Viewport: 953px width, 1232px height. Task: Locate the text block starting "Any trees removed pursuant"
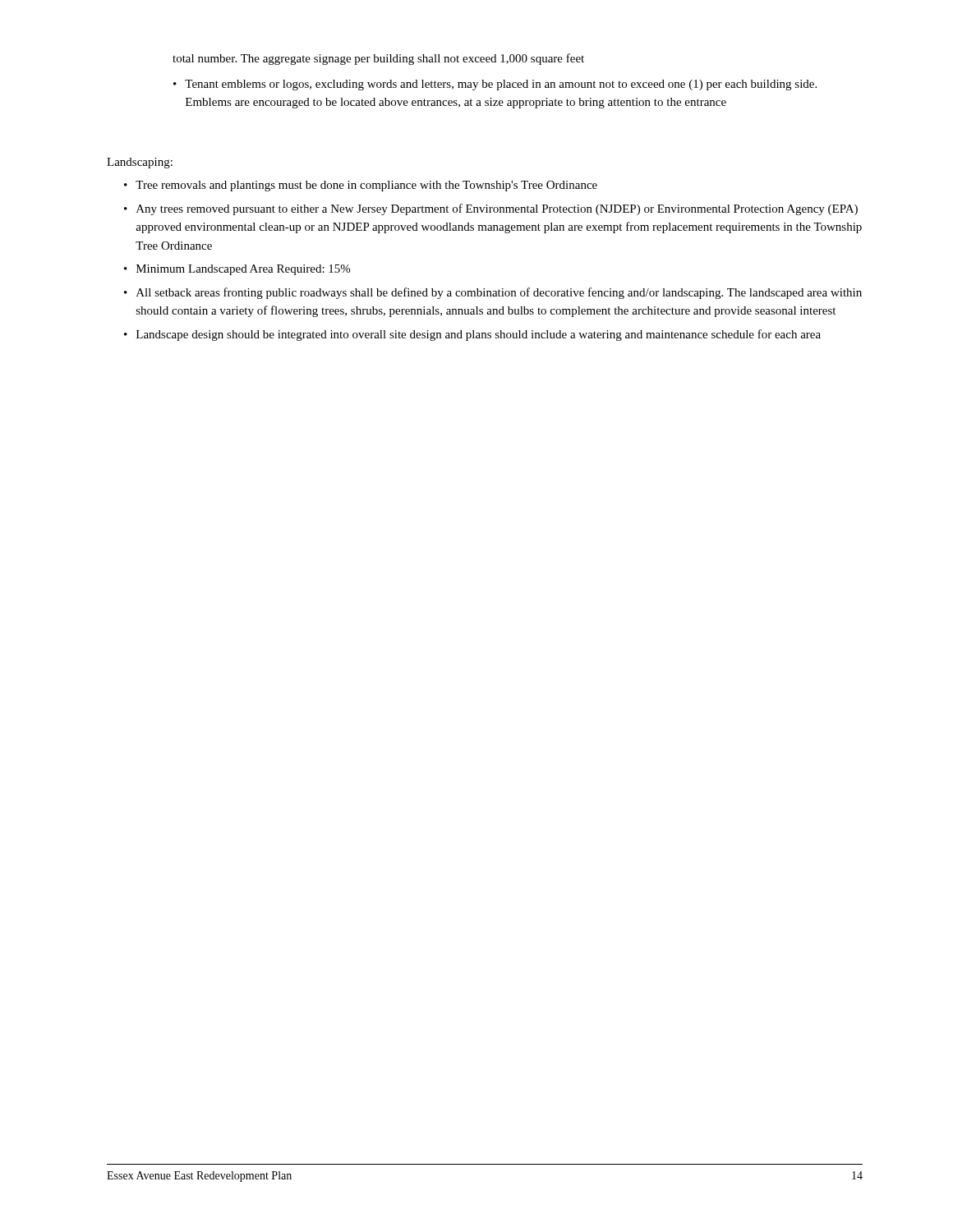(493, 227)
